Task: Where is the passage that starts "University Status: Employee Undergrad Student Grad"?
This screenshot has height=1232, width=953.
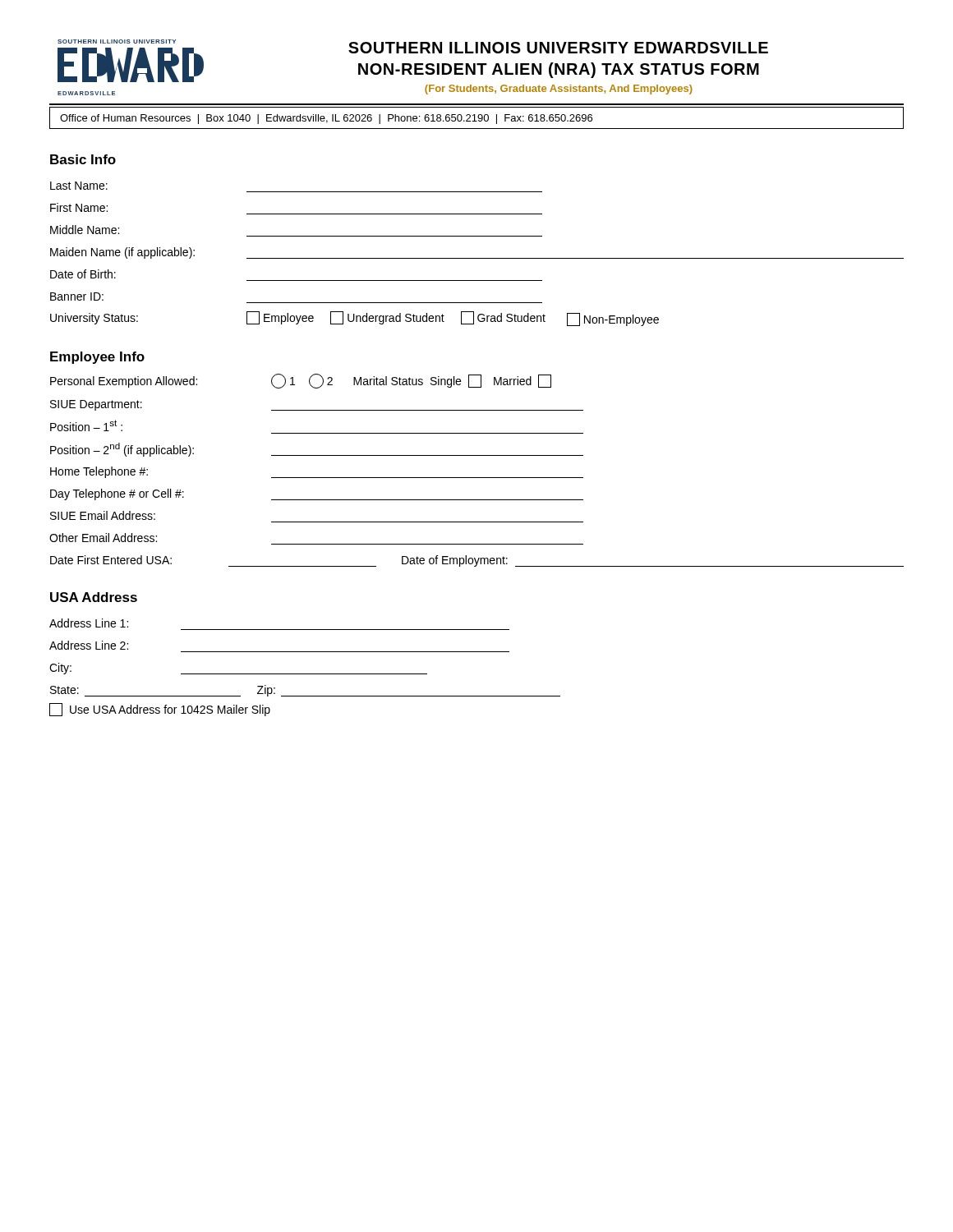Action: coord(360,318)
